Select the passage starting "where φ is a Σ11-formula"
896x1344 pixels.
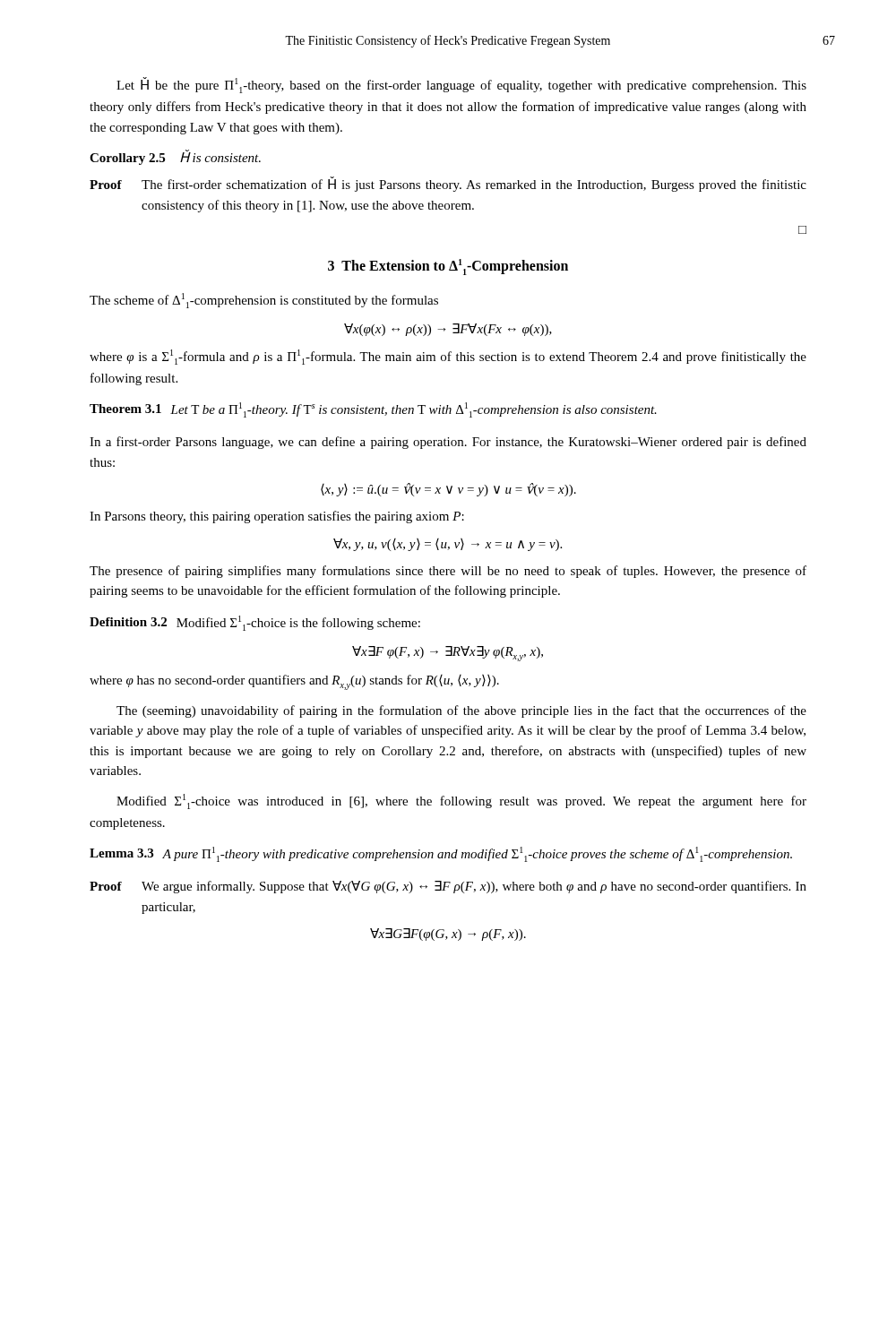pyautogui.click(x=448, y=367)
